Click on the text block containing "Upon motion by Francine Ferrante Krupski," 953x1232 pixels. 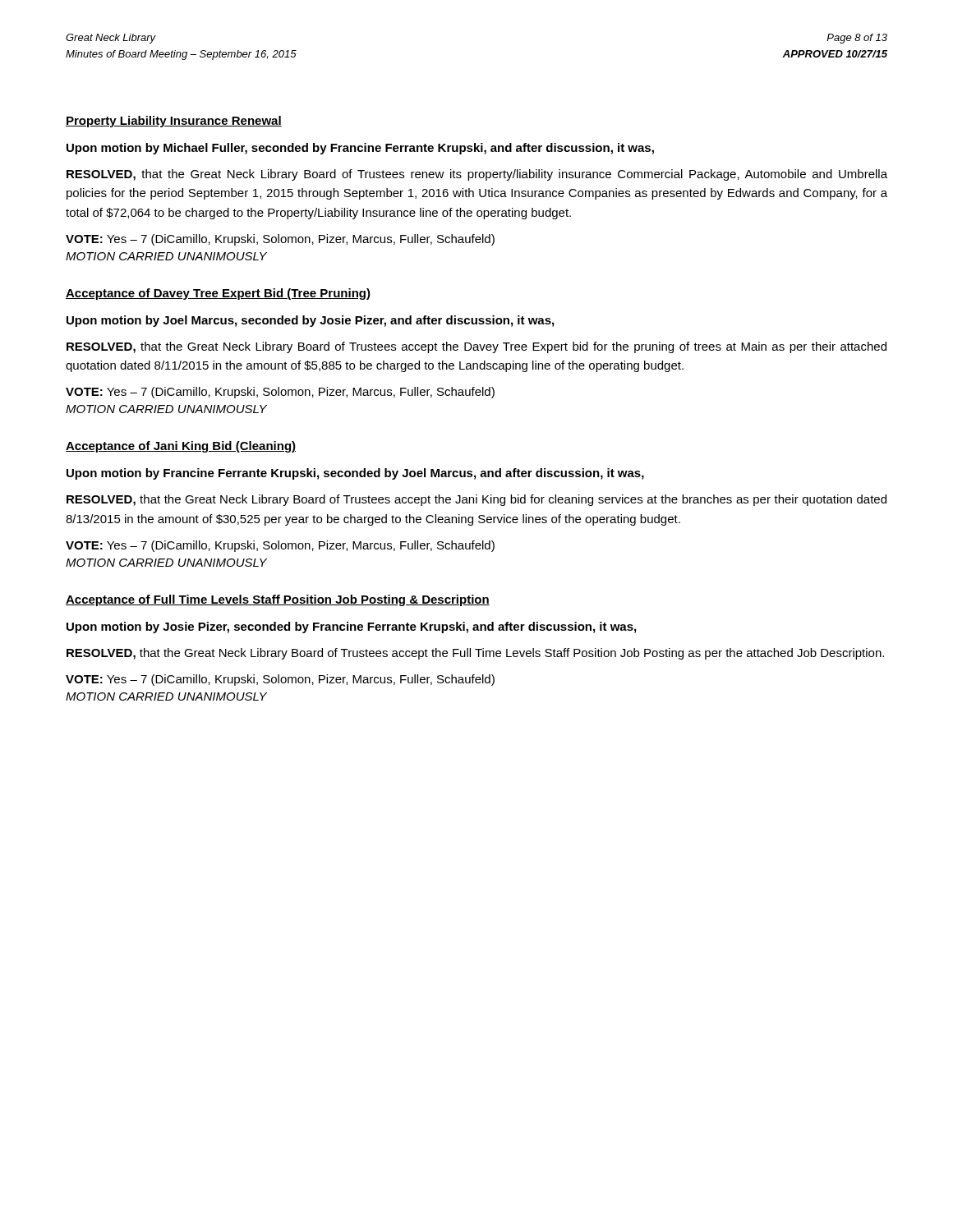point(355,473)
